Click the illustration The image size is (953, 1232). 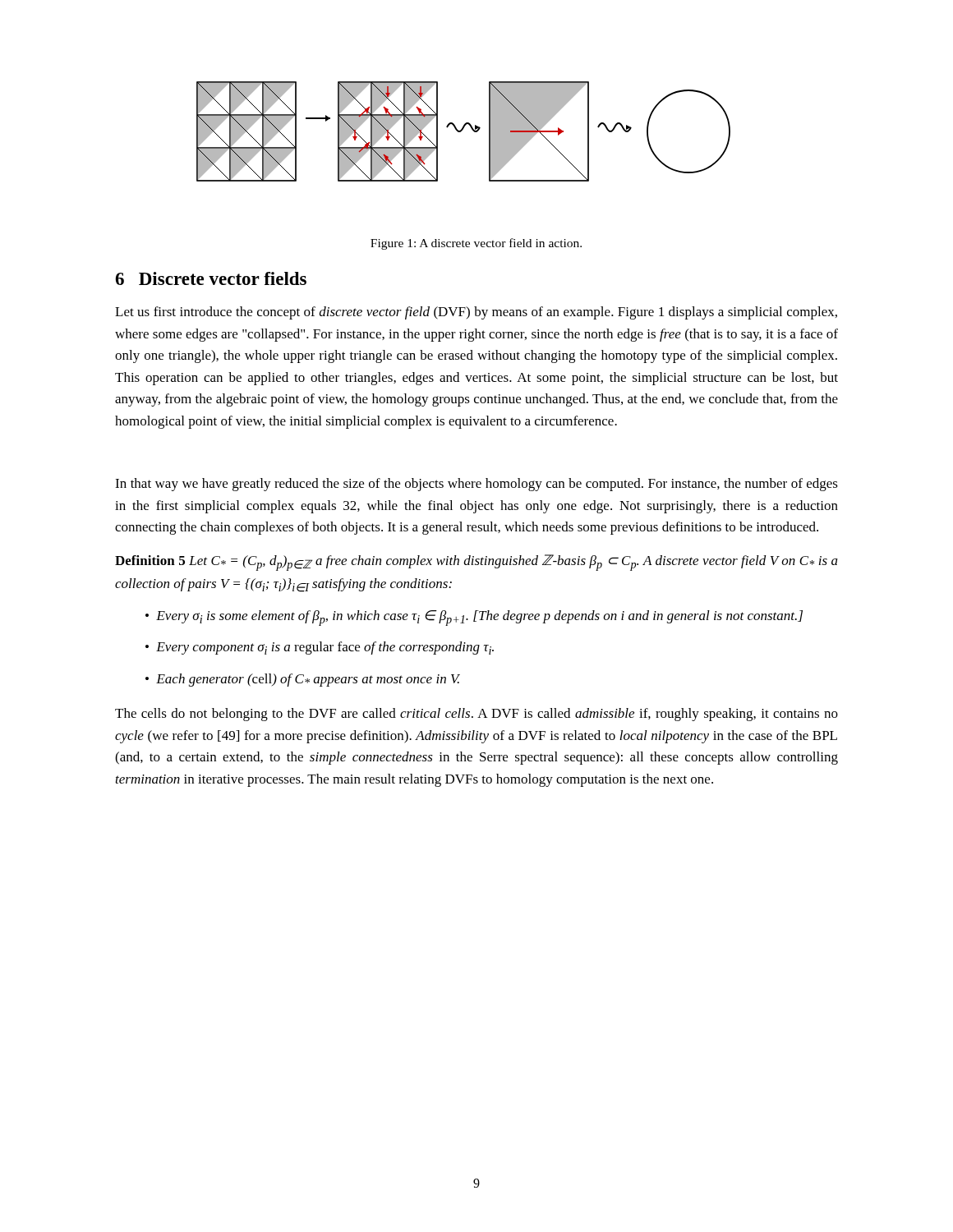pos(476,154)
